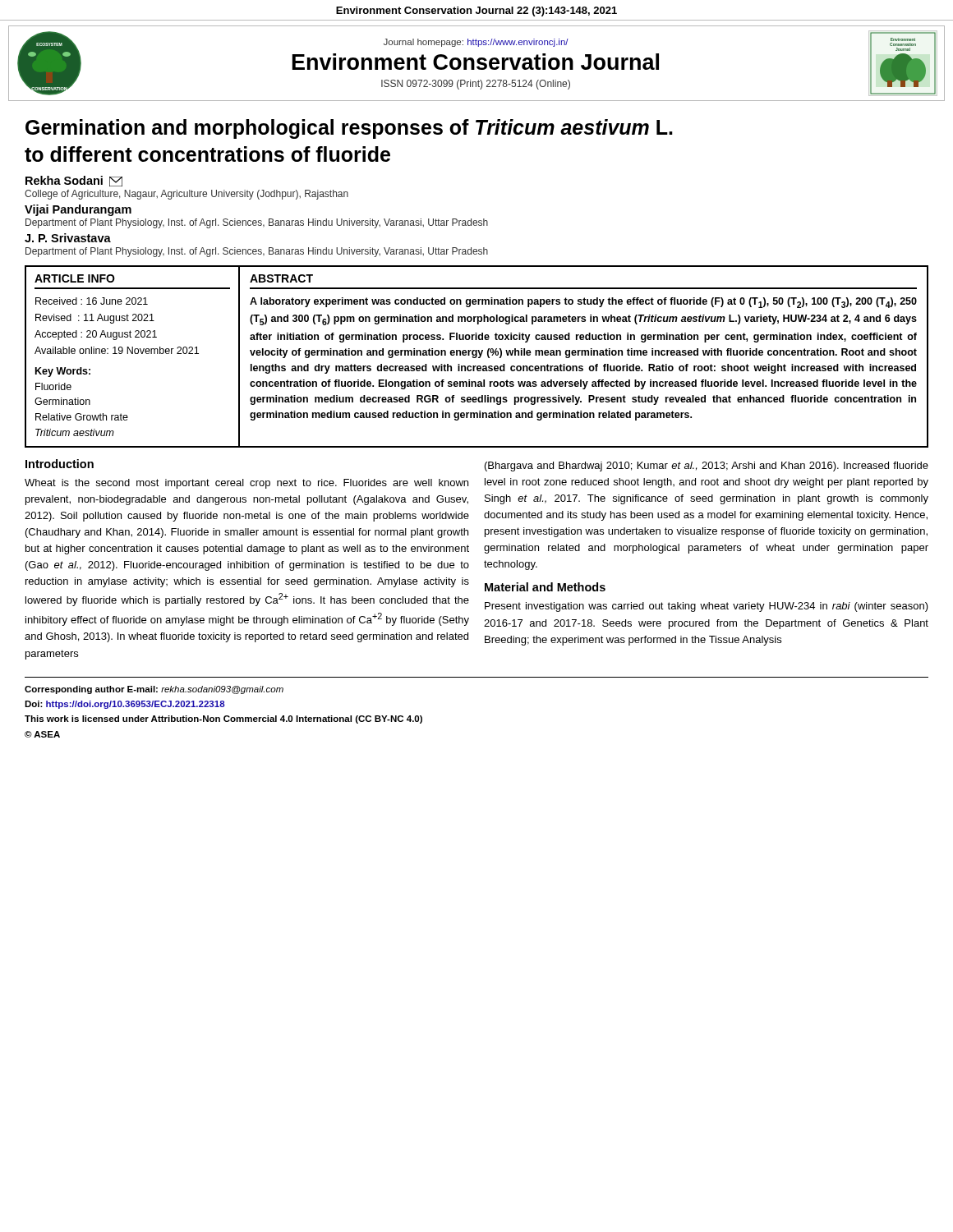The image size is (953, 1232).
Task: Navigate to the text block starting "Vijai Pandurangam Department"
Action: click(x=476, y=216)
